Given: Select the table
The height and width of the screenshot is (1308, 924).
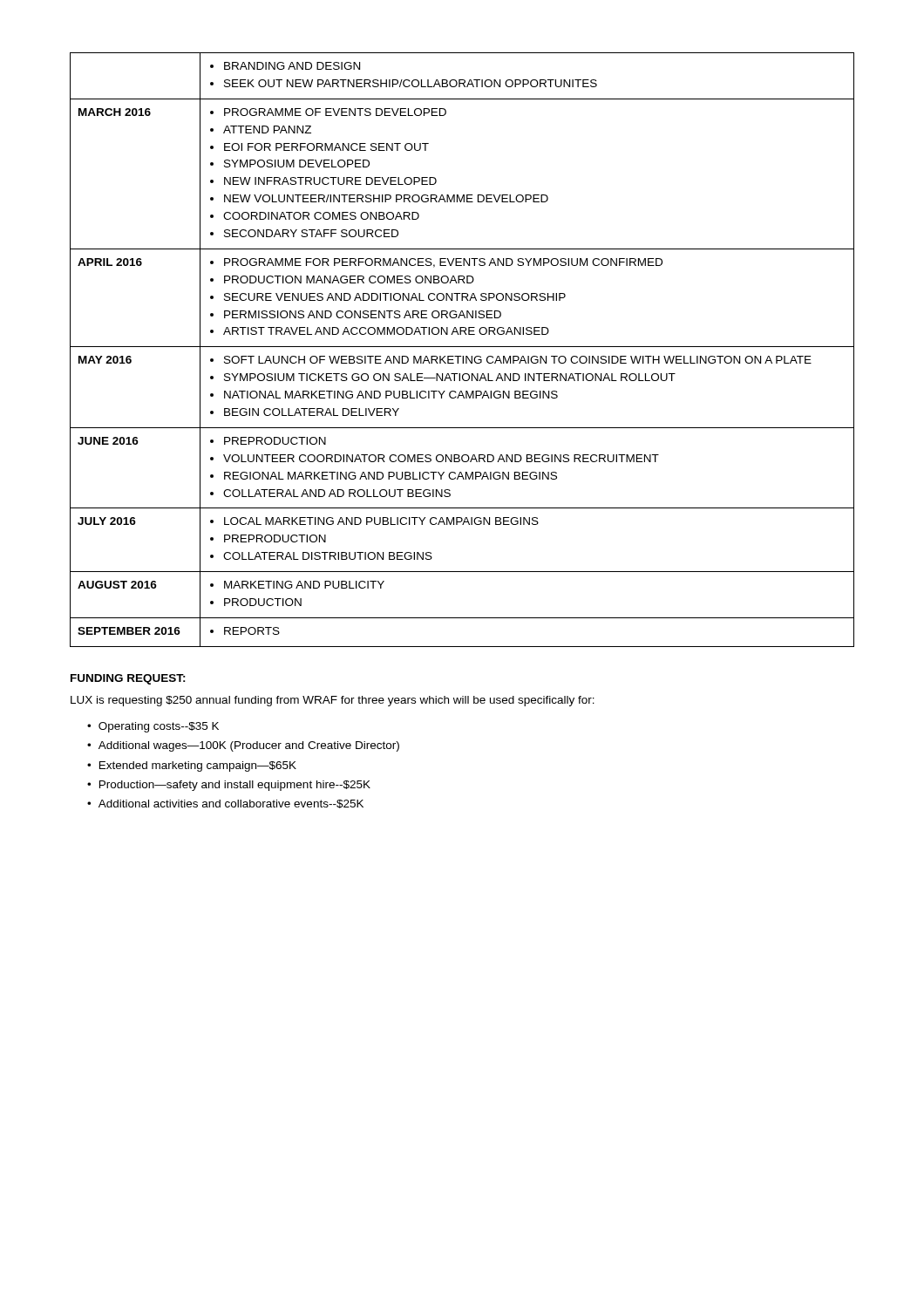Looking at the screenshot, I should pyautogui.click(x=462, y=350).
